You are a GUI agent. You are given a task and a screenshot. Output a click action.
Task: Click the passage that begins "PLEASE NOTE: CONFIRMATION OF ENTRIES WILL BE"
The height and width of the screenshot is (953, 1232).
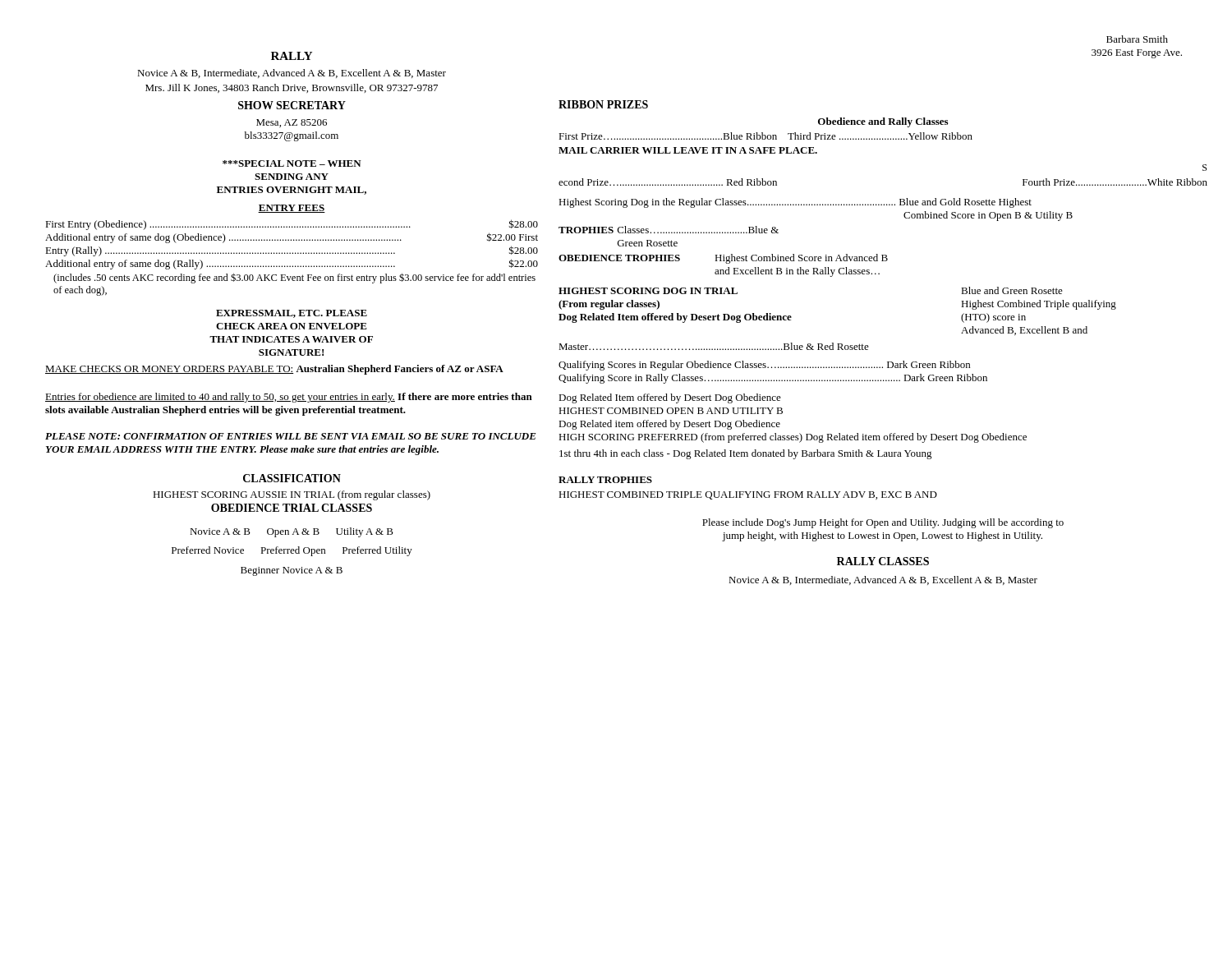291,442
